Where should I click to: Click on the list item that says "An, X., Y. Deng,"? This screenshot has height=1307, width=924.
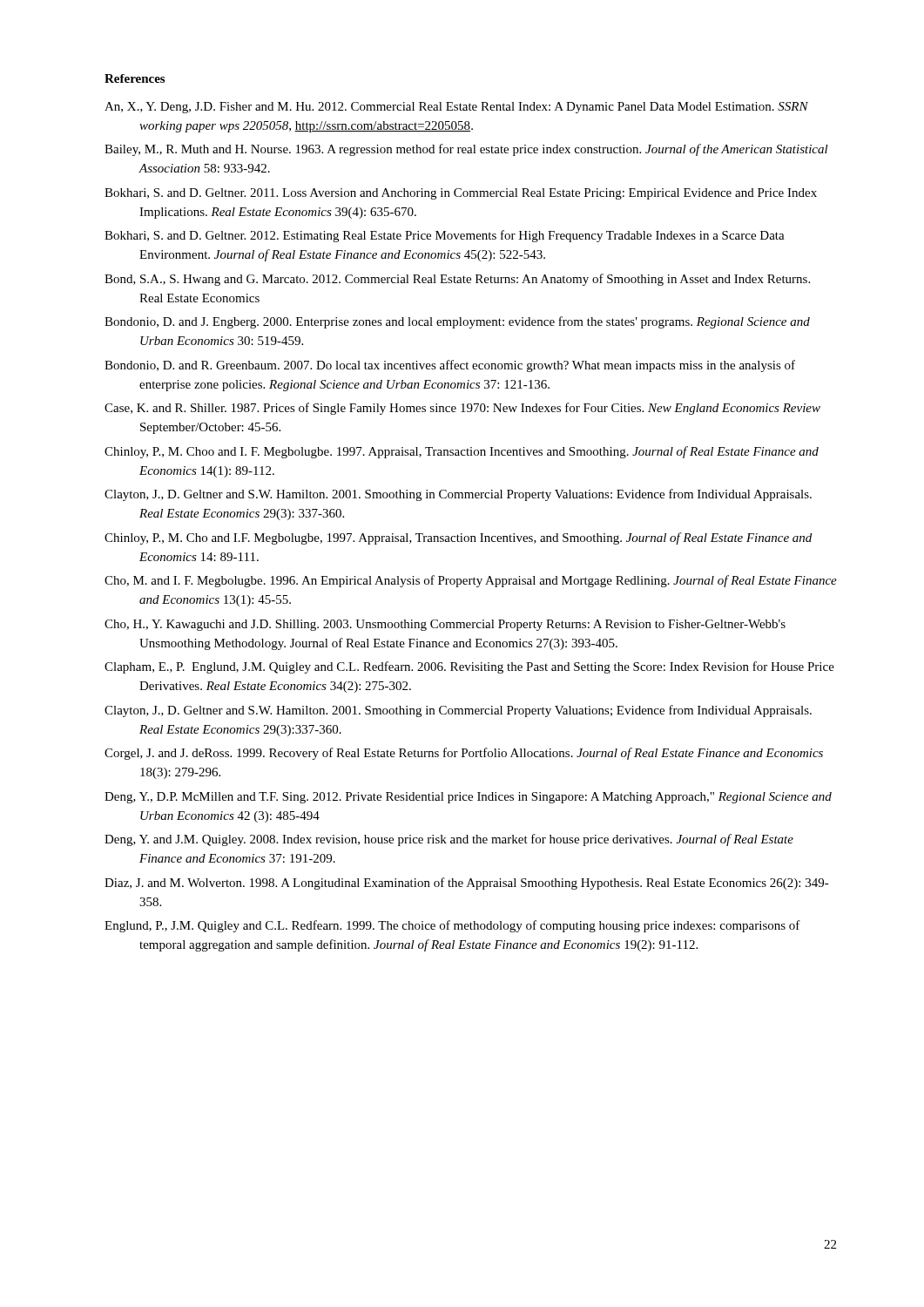coord(456,116)
